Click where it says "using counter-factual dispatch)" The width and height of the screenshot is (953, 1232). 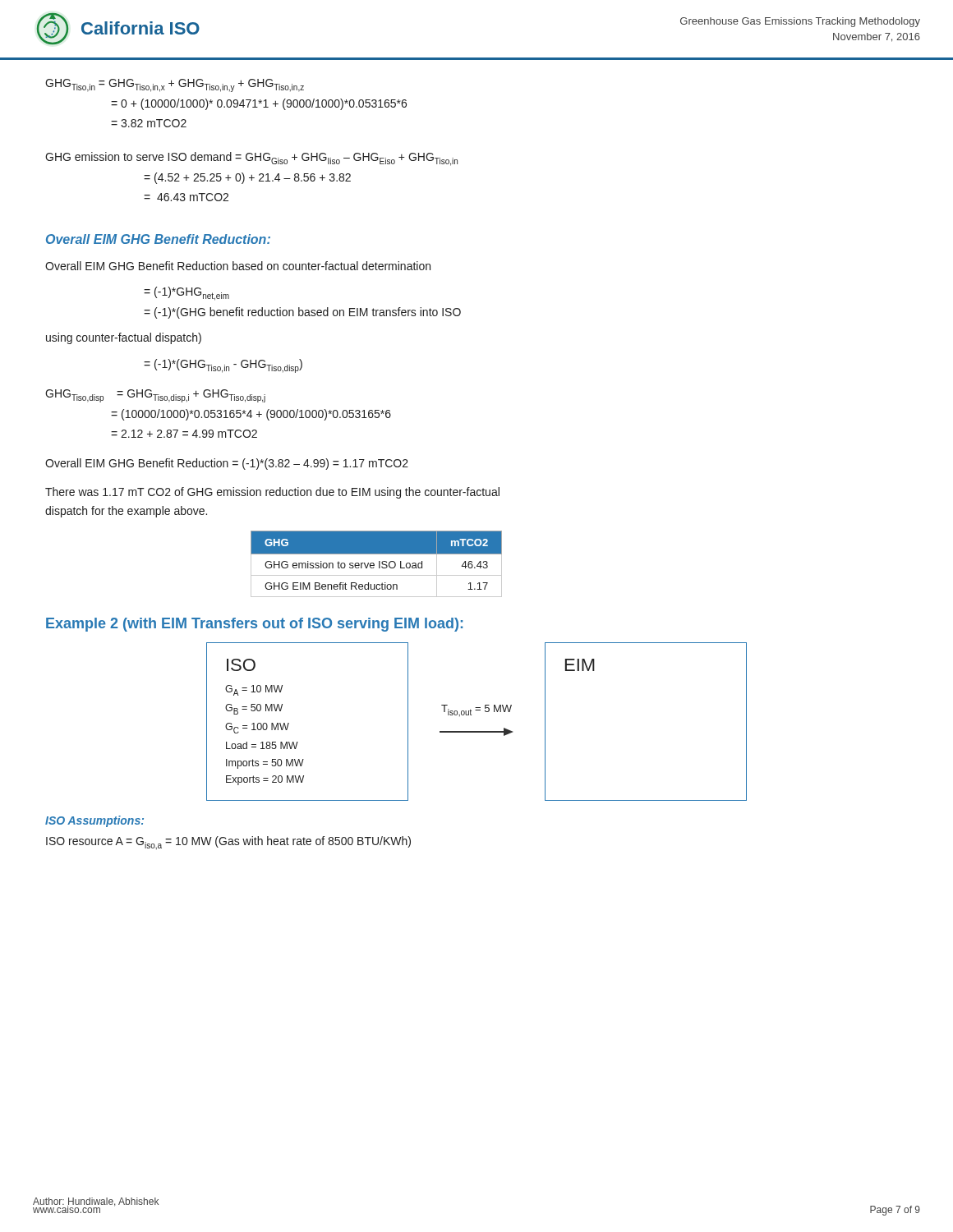[x=124, y=338]
